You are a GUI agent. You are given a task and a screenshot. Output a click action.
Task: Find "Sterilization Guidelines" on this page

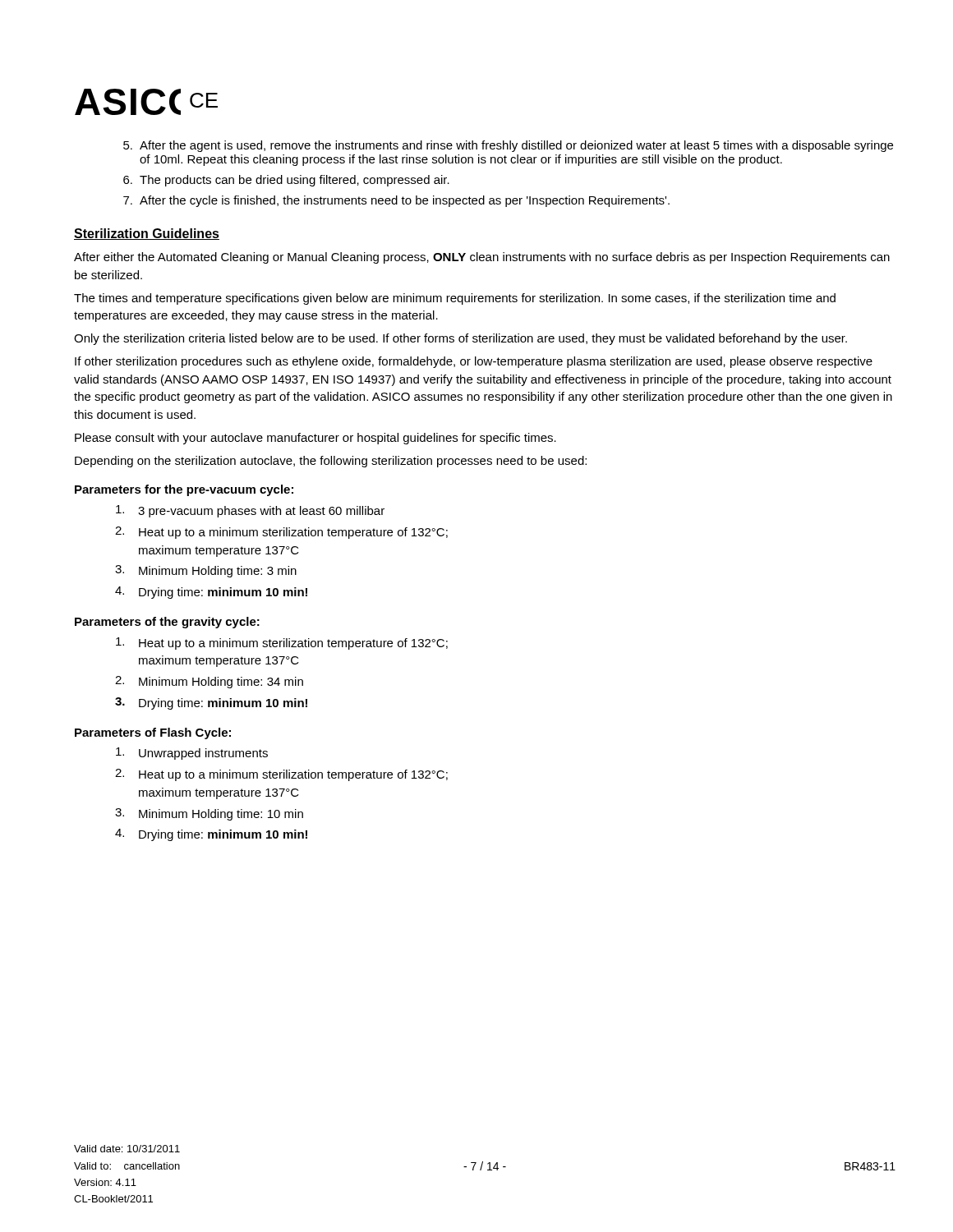(147, 234)
